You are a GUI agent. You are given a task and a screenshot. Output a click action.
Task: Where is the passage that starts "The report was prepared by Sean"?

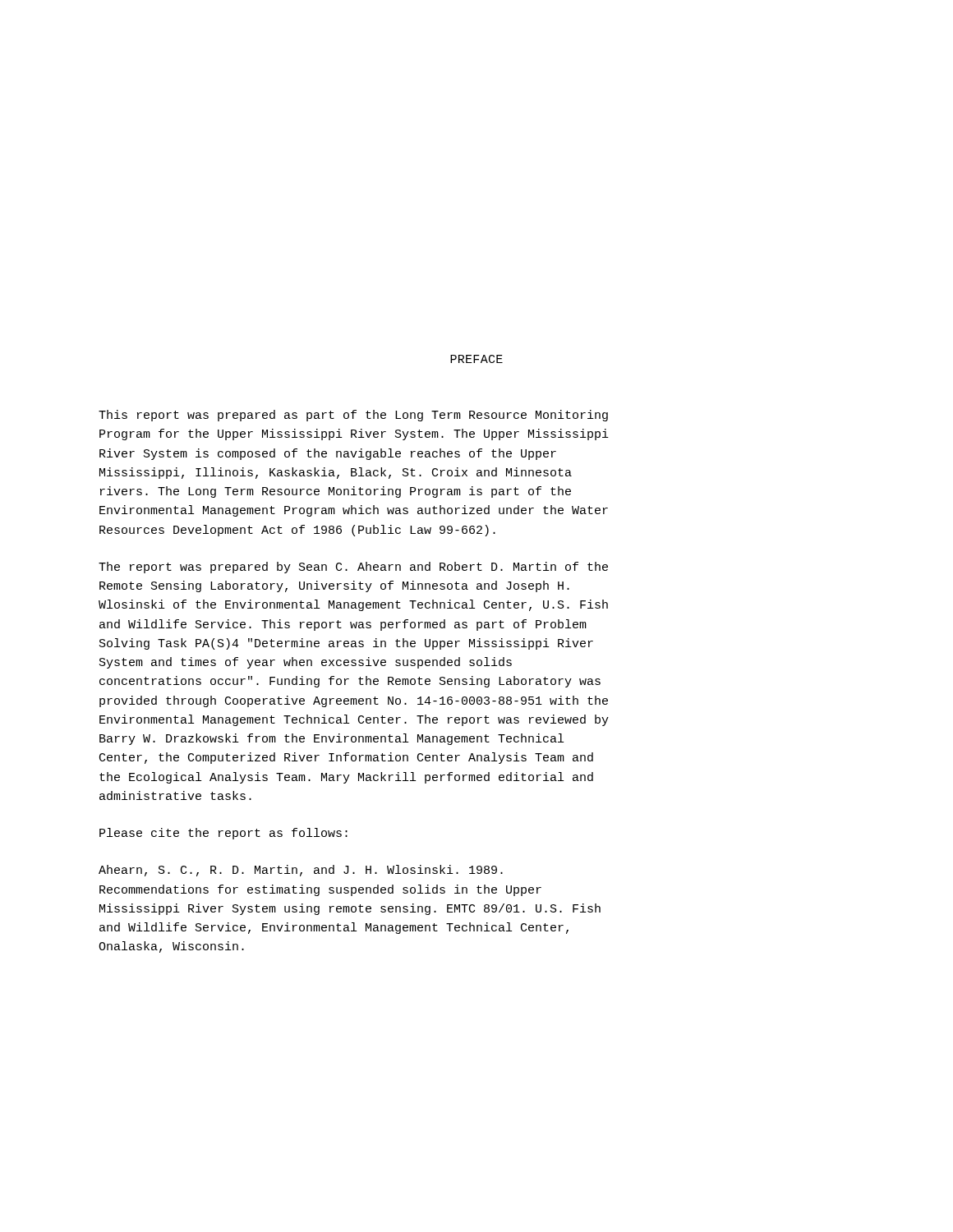pos(354,682)
